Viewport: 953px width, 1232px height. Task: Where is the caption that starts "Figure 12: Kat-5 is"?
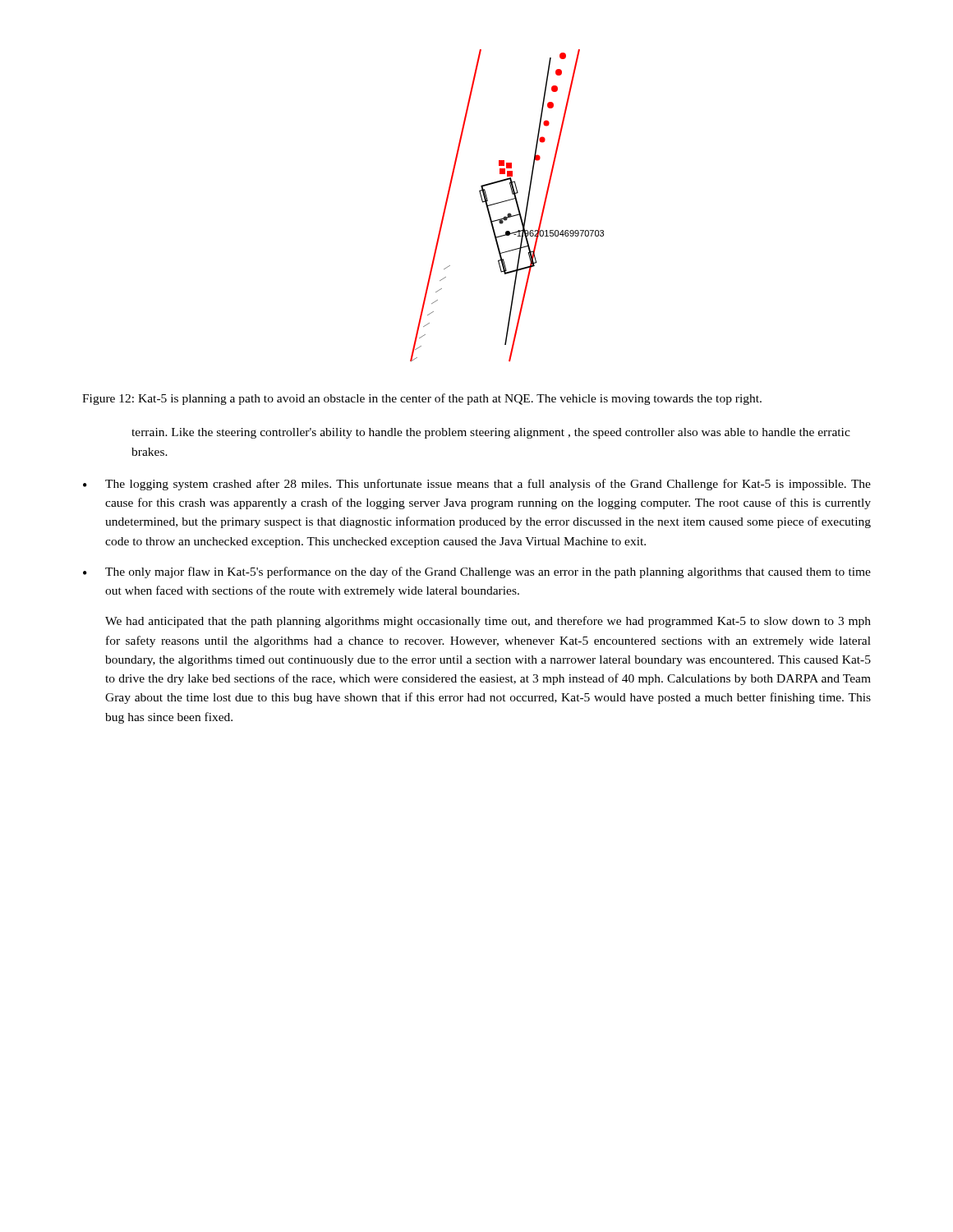422,398
